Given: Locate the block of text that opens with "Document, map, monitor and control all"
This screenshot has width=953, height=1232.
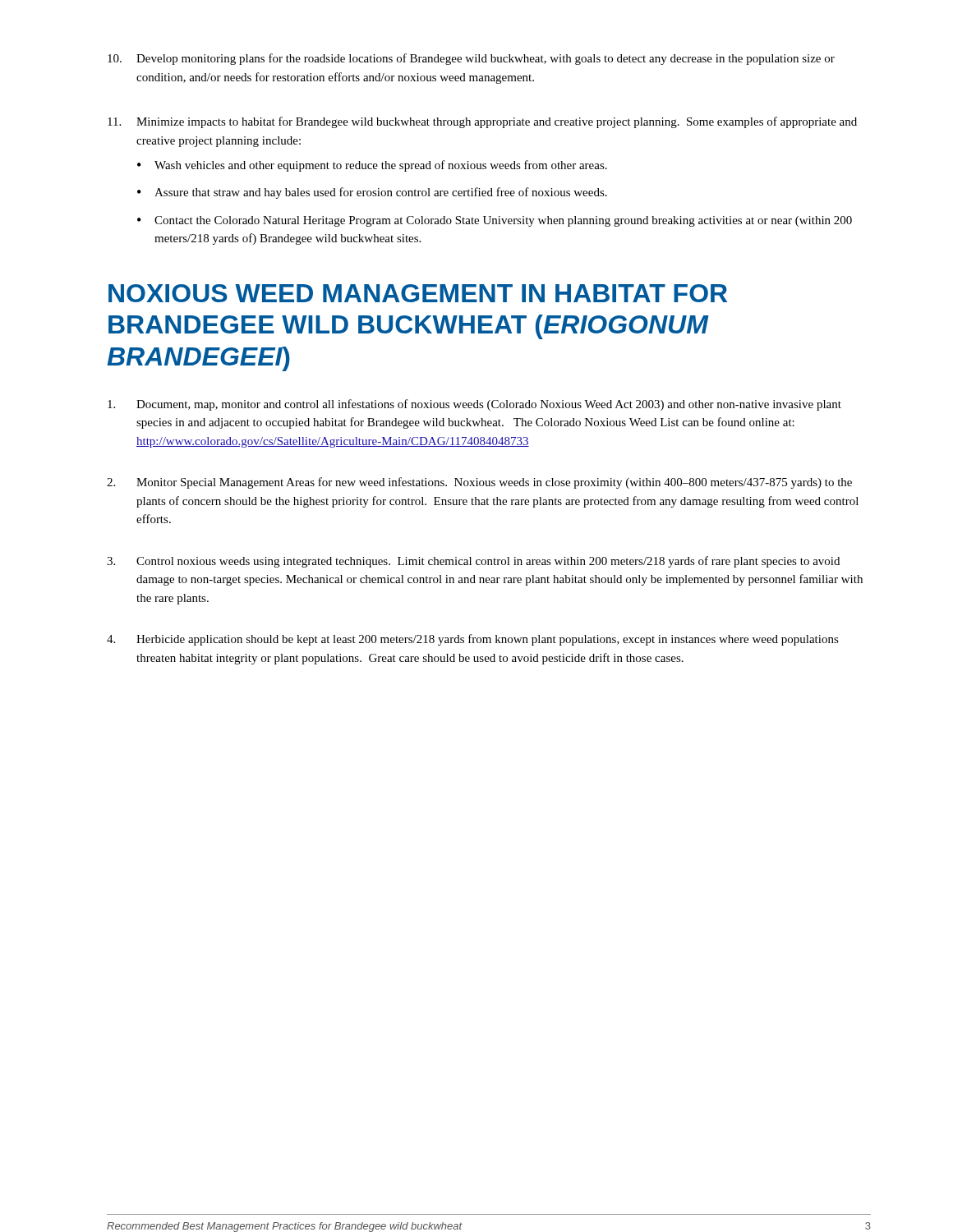Looking at the screenshot, I should click(489, 423).
